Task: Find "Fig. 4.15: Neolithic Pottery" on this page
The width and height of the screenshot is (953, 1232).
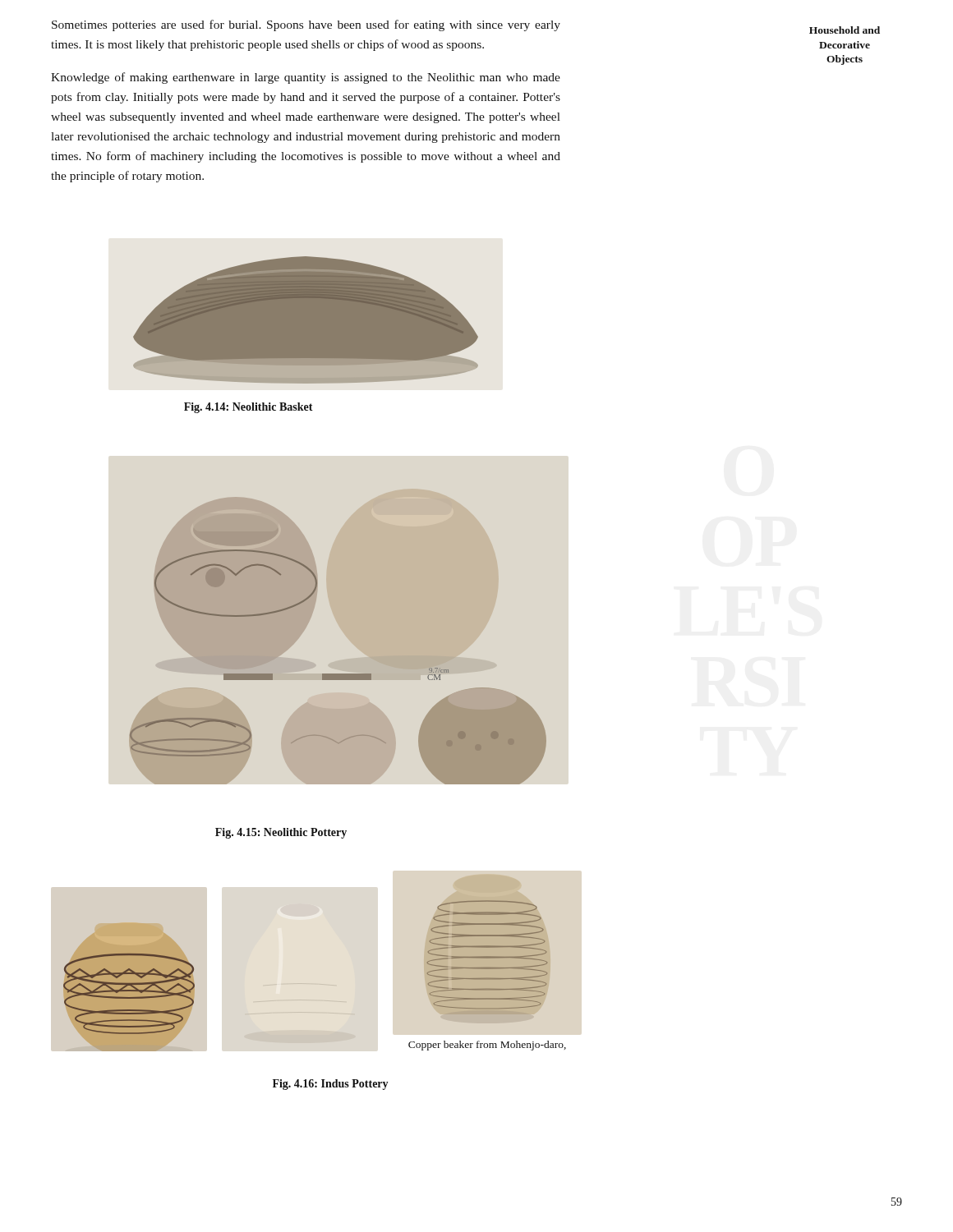Action: click(x=281, y=832)
